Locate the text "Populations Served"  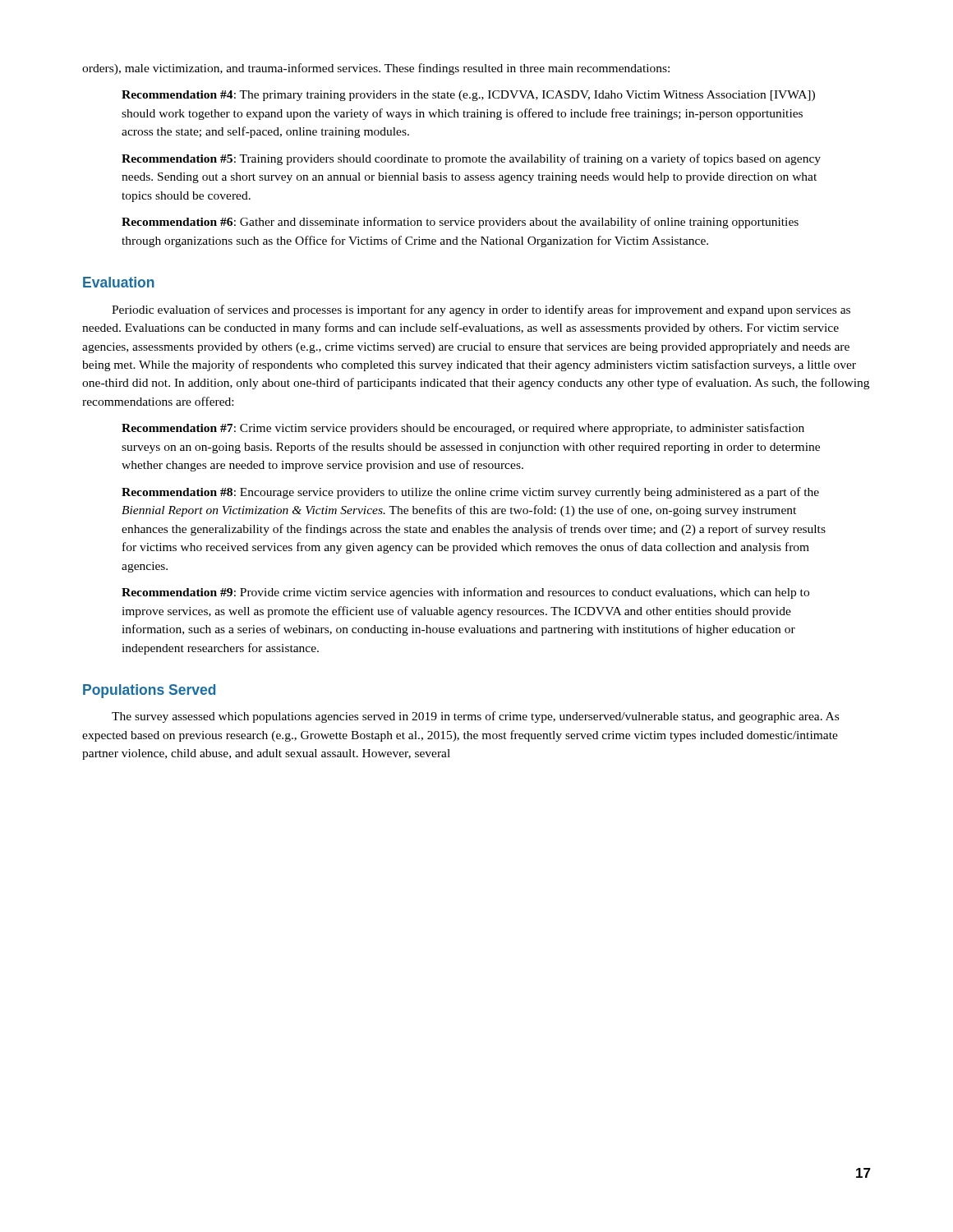(149, 690)
